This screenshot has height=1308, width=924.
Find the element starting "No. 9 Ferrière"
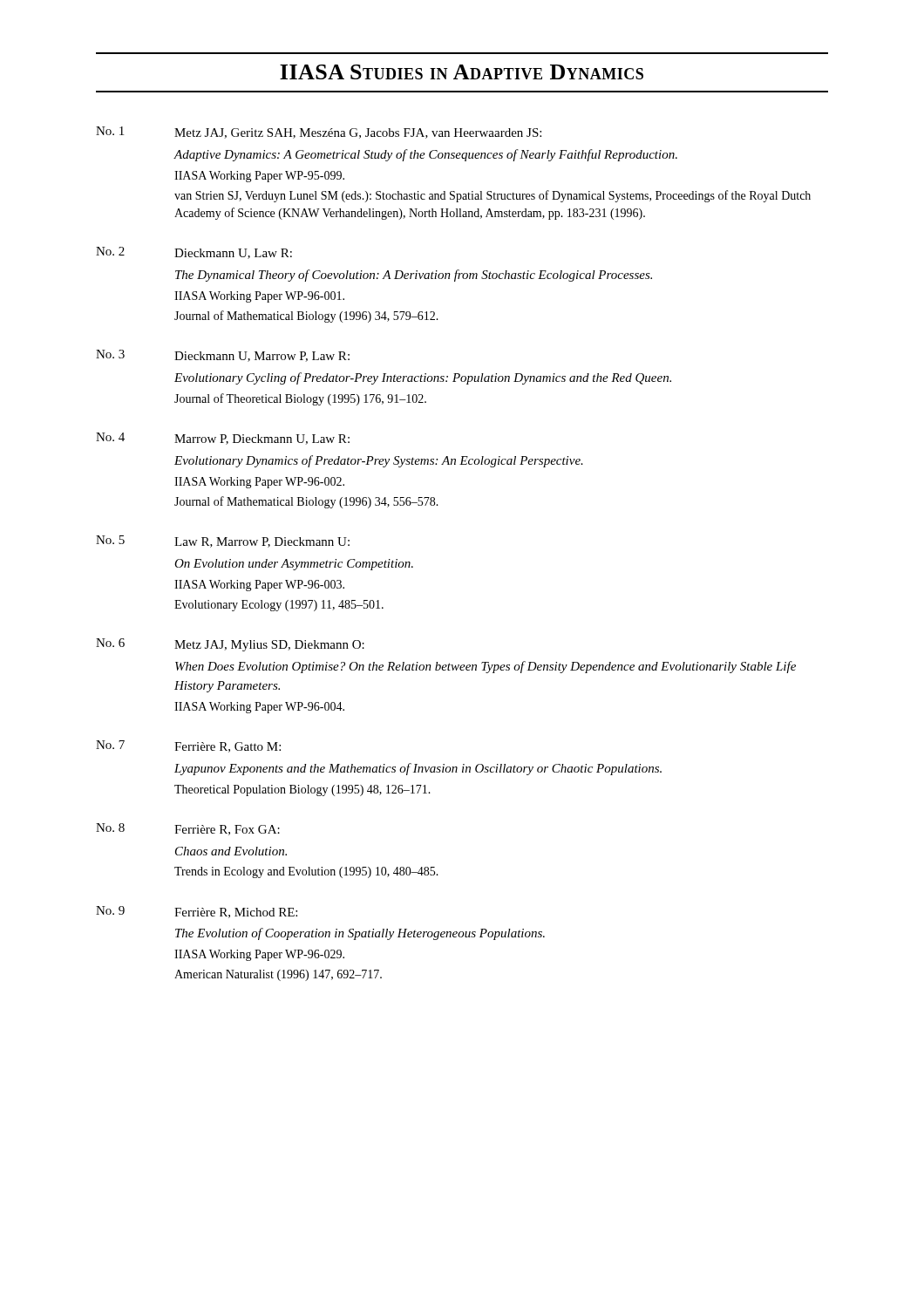click(462, 945)
